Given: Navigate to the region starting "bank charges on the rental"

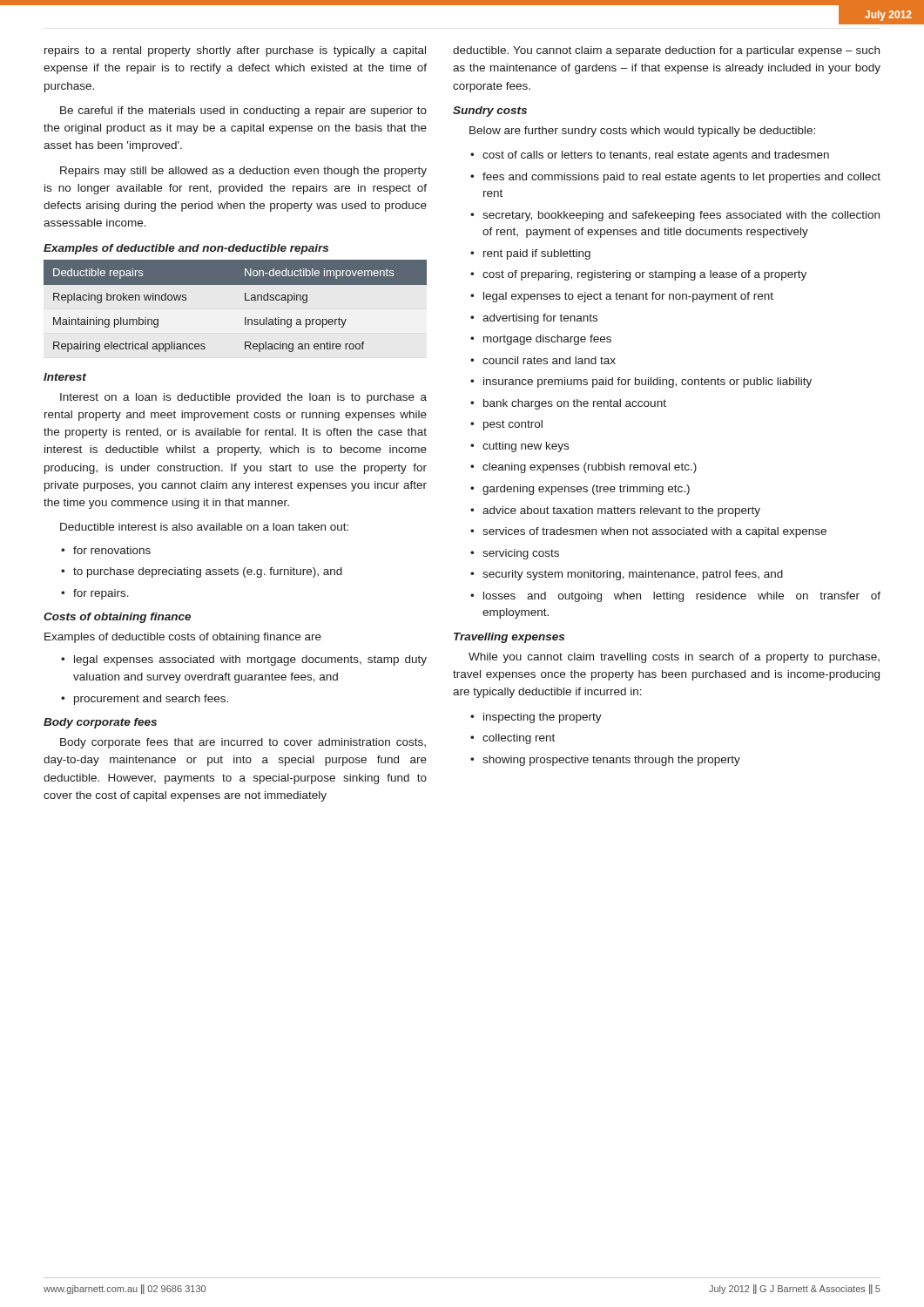Looking at the screenshot, I should point(667,403).
